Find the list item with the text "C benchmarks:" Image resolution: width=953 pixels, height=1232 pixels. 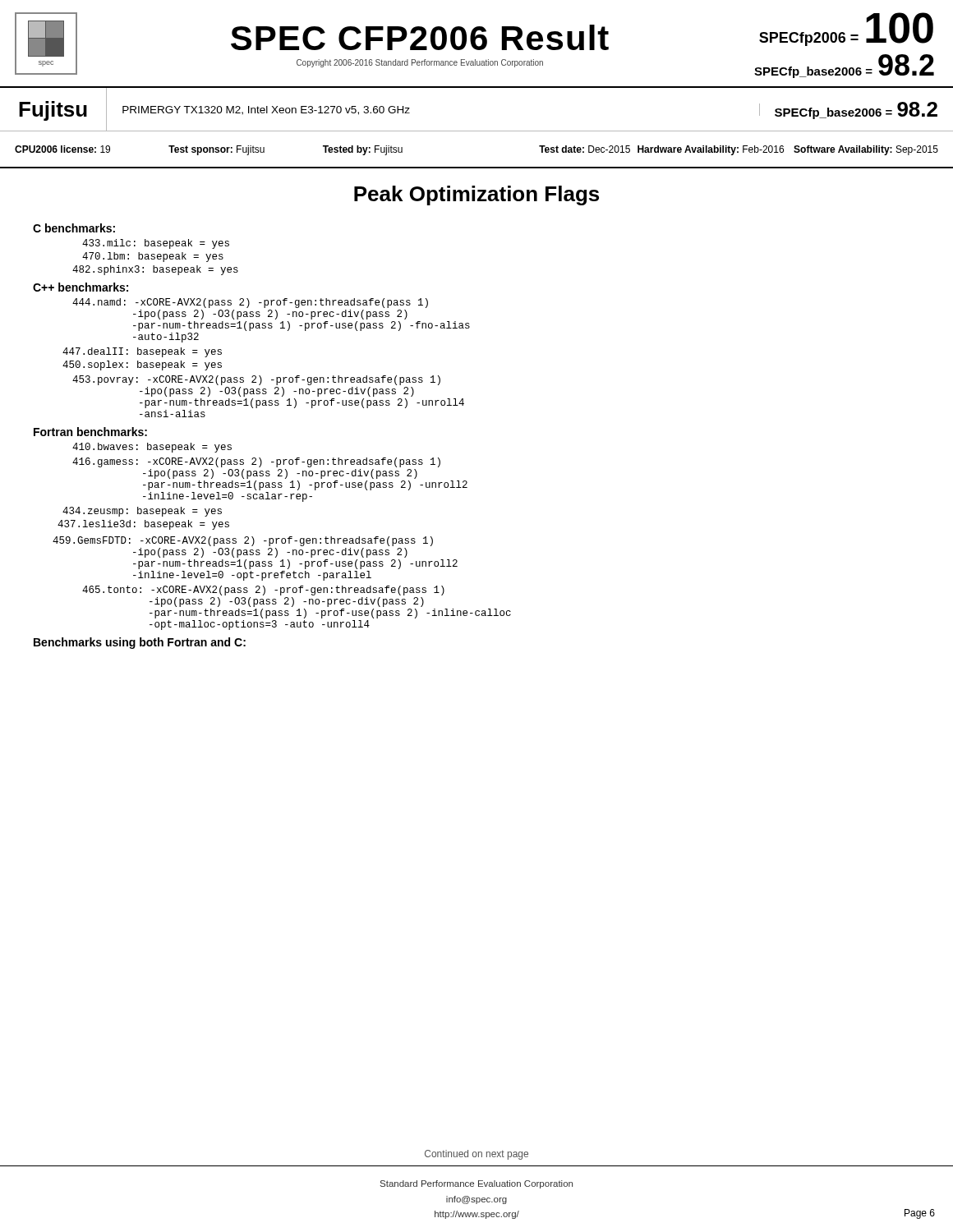tap(74, 228)
